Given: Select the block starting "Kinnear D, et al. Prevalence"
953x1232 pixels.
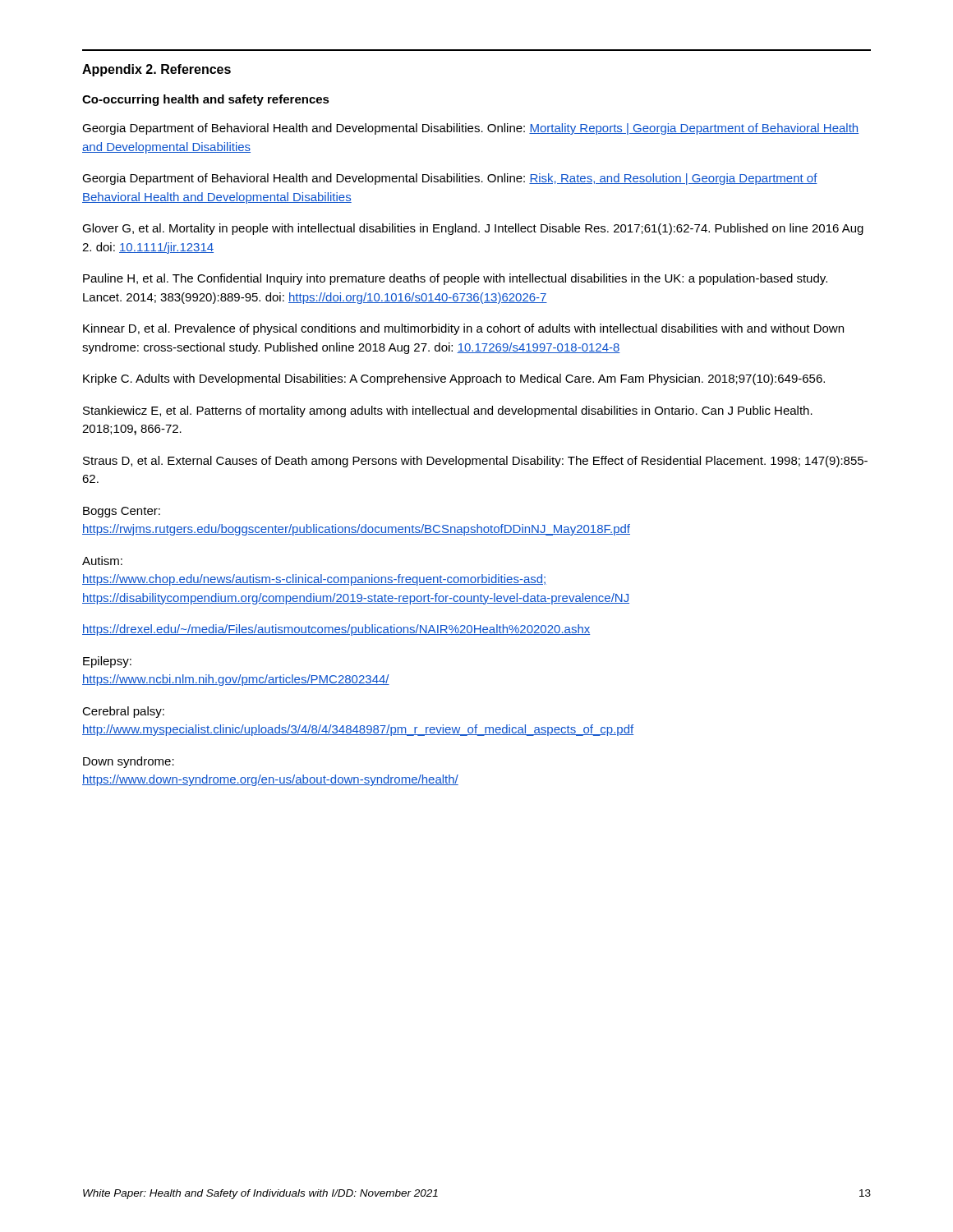Looking at the screenshot, I should (463, 337).
